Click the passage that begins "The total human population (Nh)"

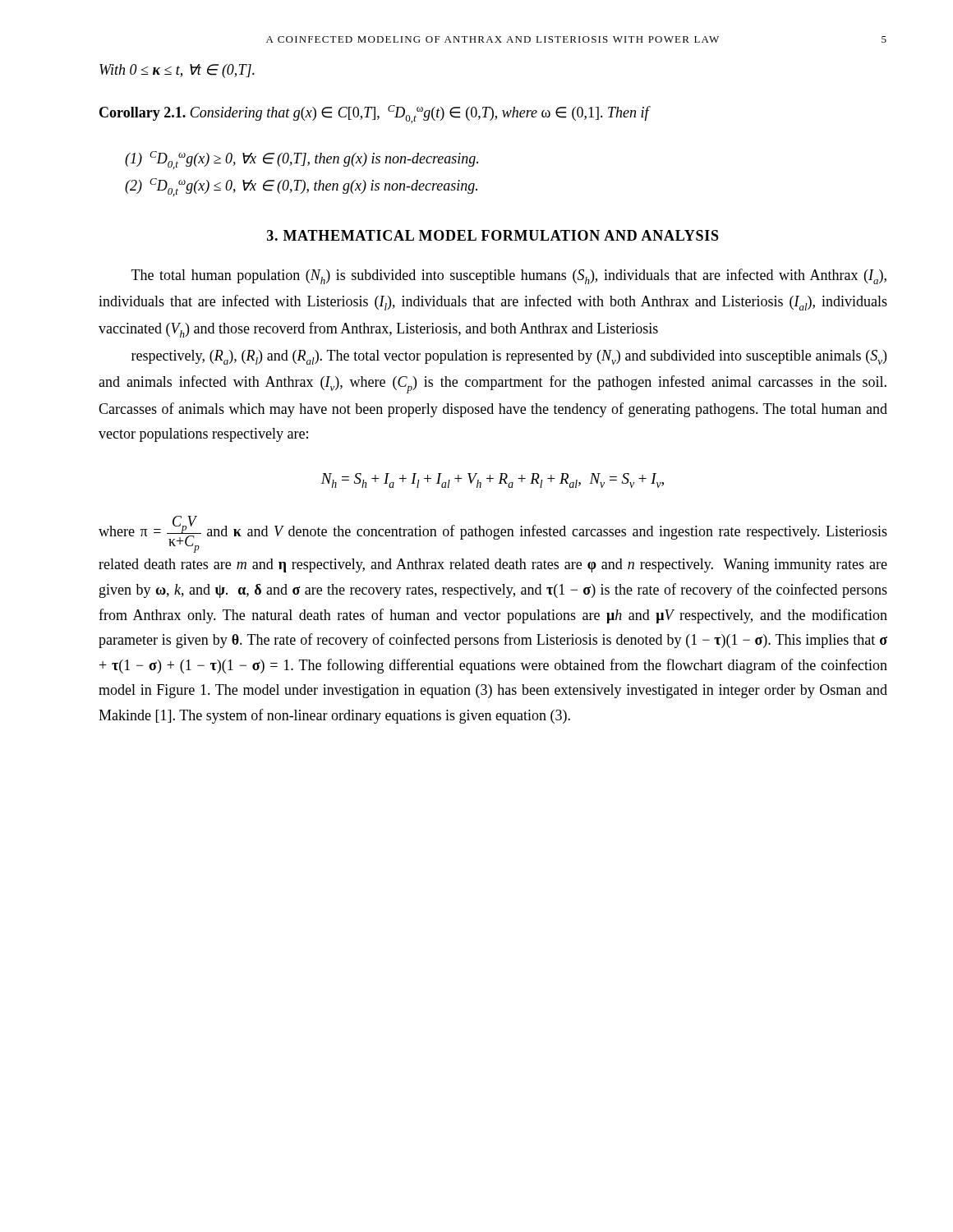pyautogui.click(x=493, y=303)
